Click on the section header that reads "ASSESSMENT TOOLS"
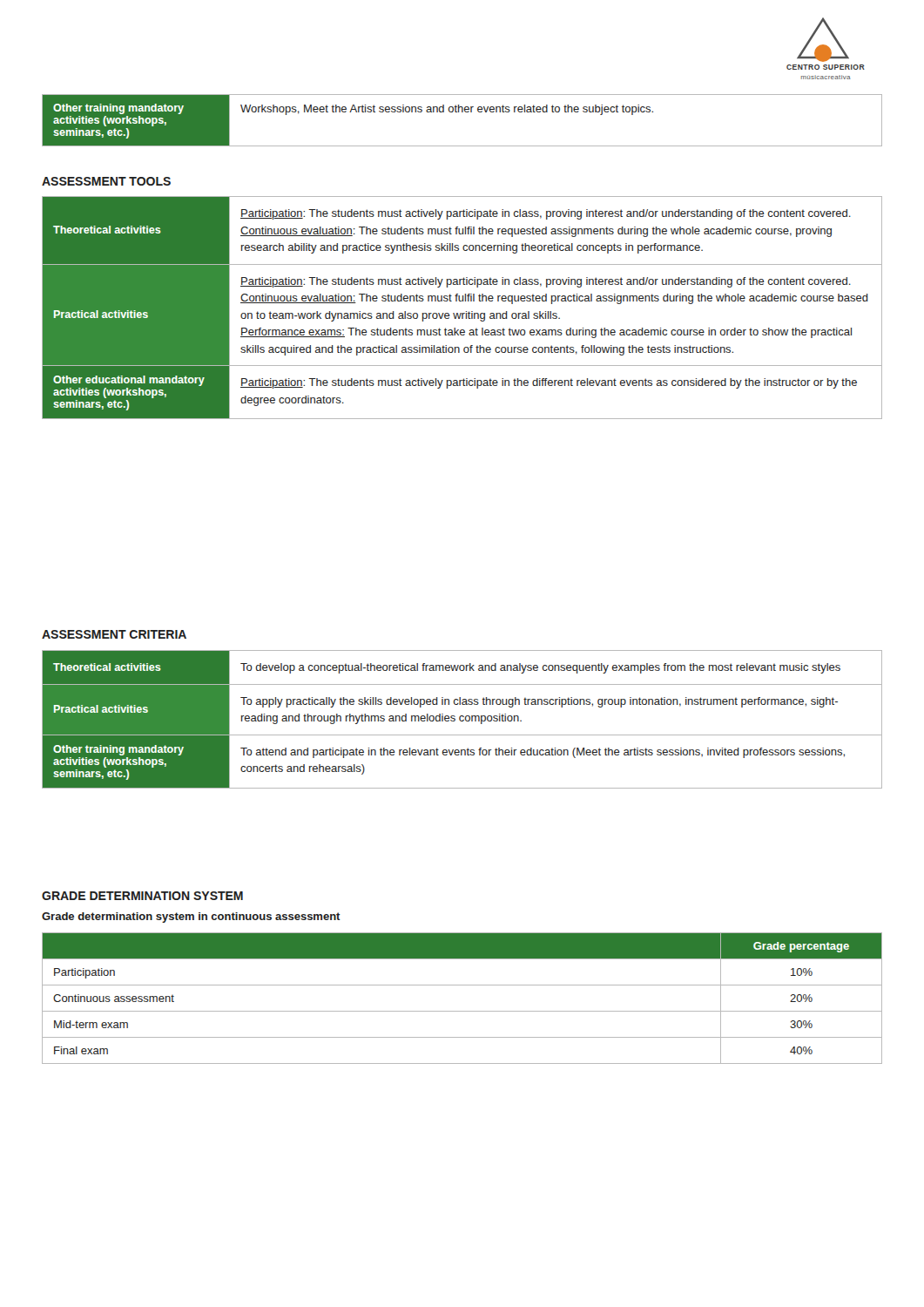The image size is (924, 1307). tap(106, 181)
